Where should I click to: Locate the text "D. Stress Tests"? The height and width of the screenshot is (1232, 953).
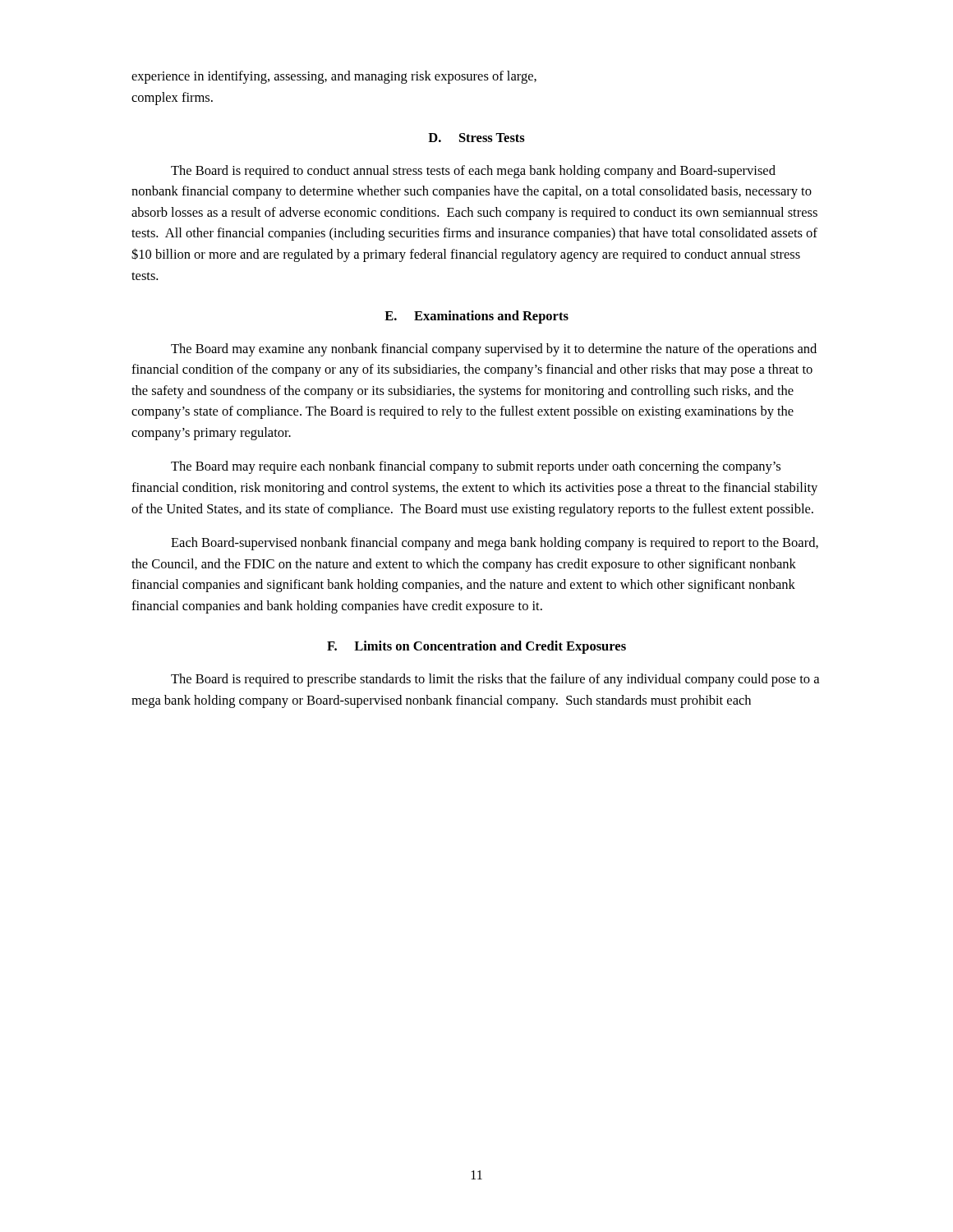(476, 138)
